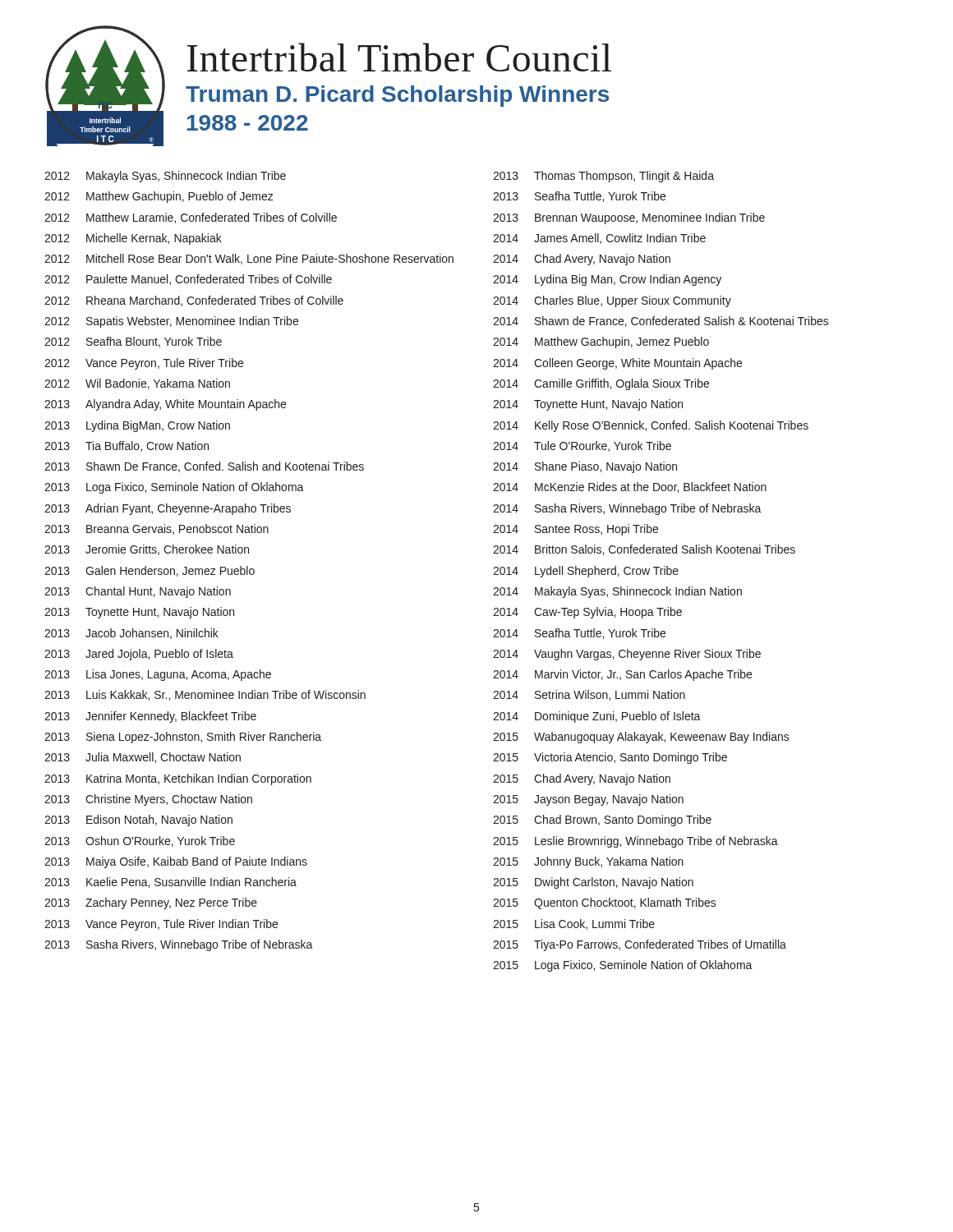Image resolution: width=953 pixels, height=1232 pixels.
Task: Find the list item containing "2012Wil Badonie, Yakama Nation"
Action: click(137, 384)
